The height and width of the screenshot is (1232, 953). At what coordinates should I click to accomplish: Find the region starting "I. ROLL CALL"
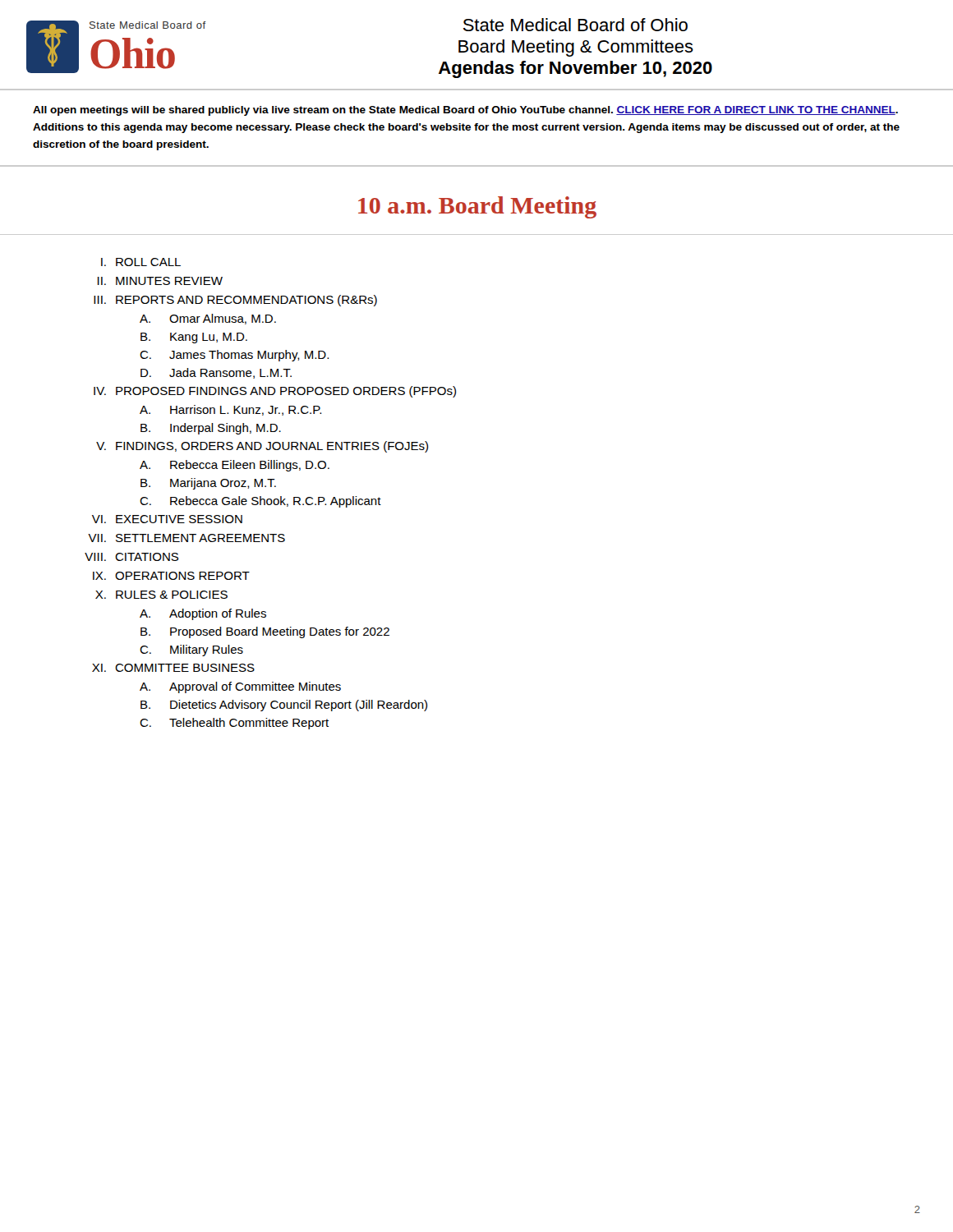[x=141, y=262]
